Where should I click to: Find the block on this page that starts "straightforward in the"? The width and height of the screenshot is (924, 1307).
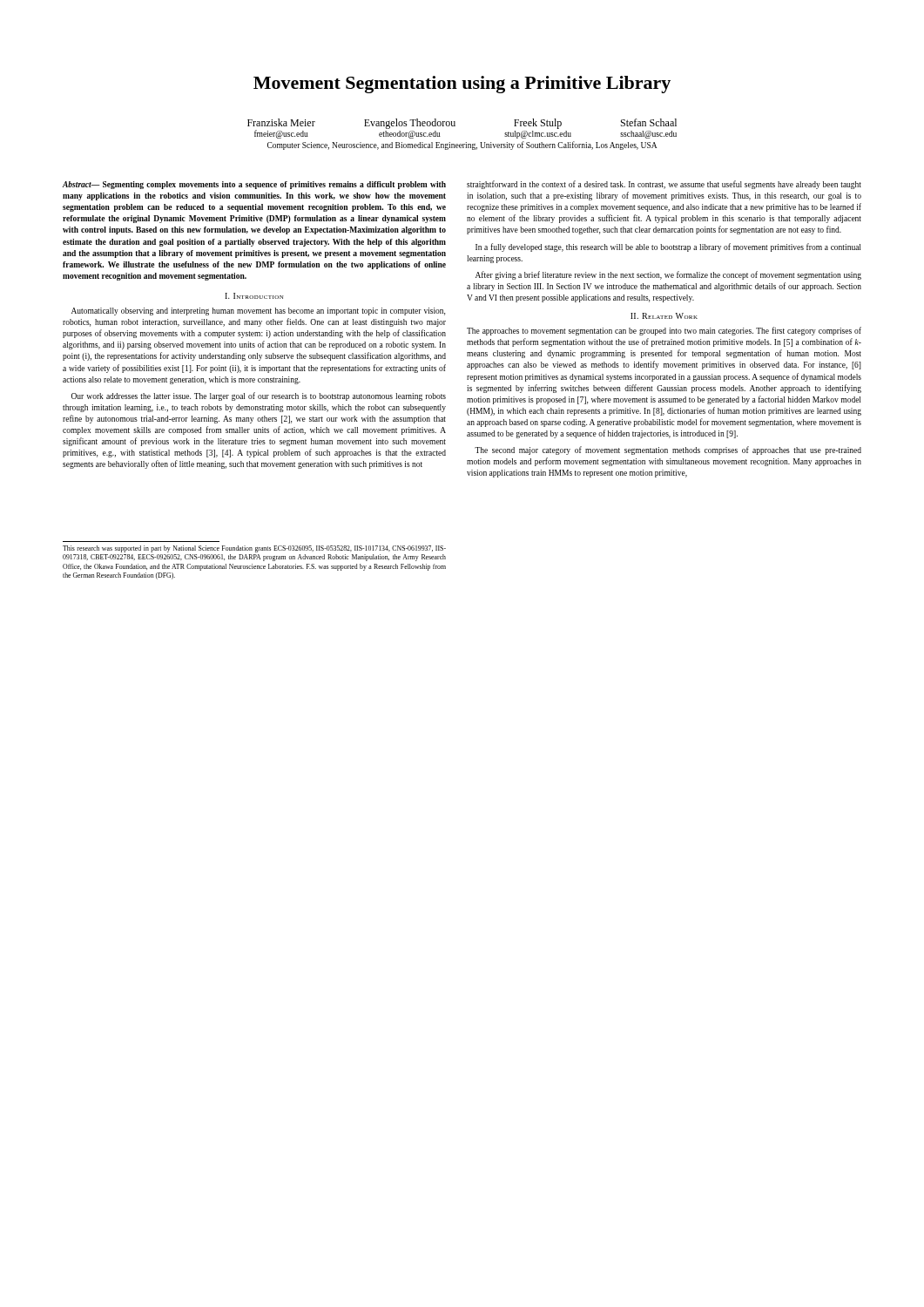(x=664, y=208)
